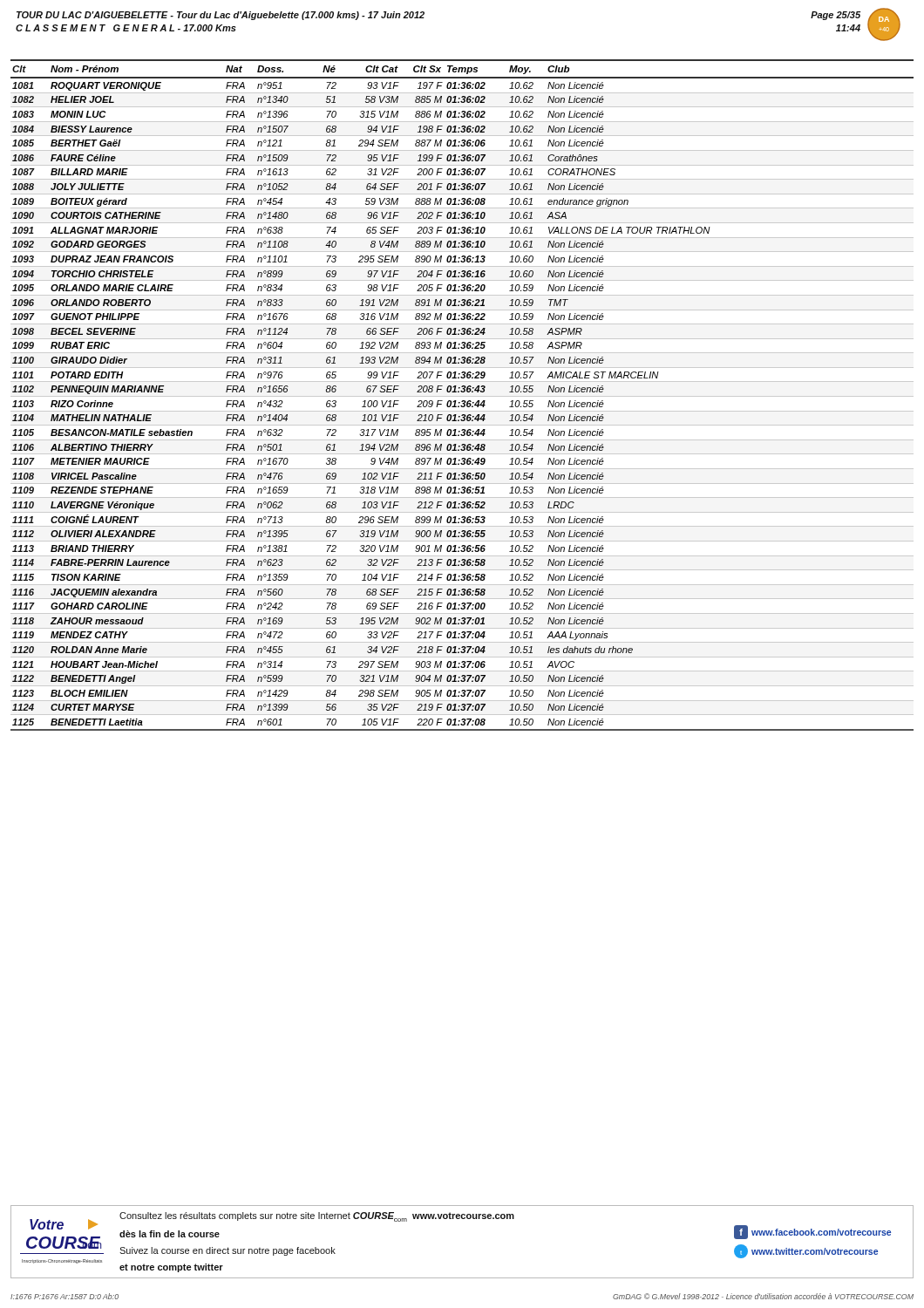Select the table that reads "207 F"
This screenshot has height=1308, width=924.
tap(462, 395)
